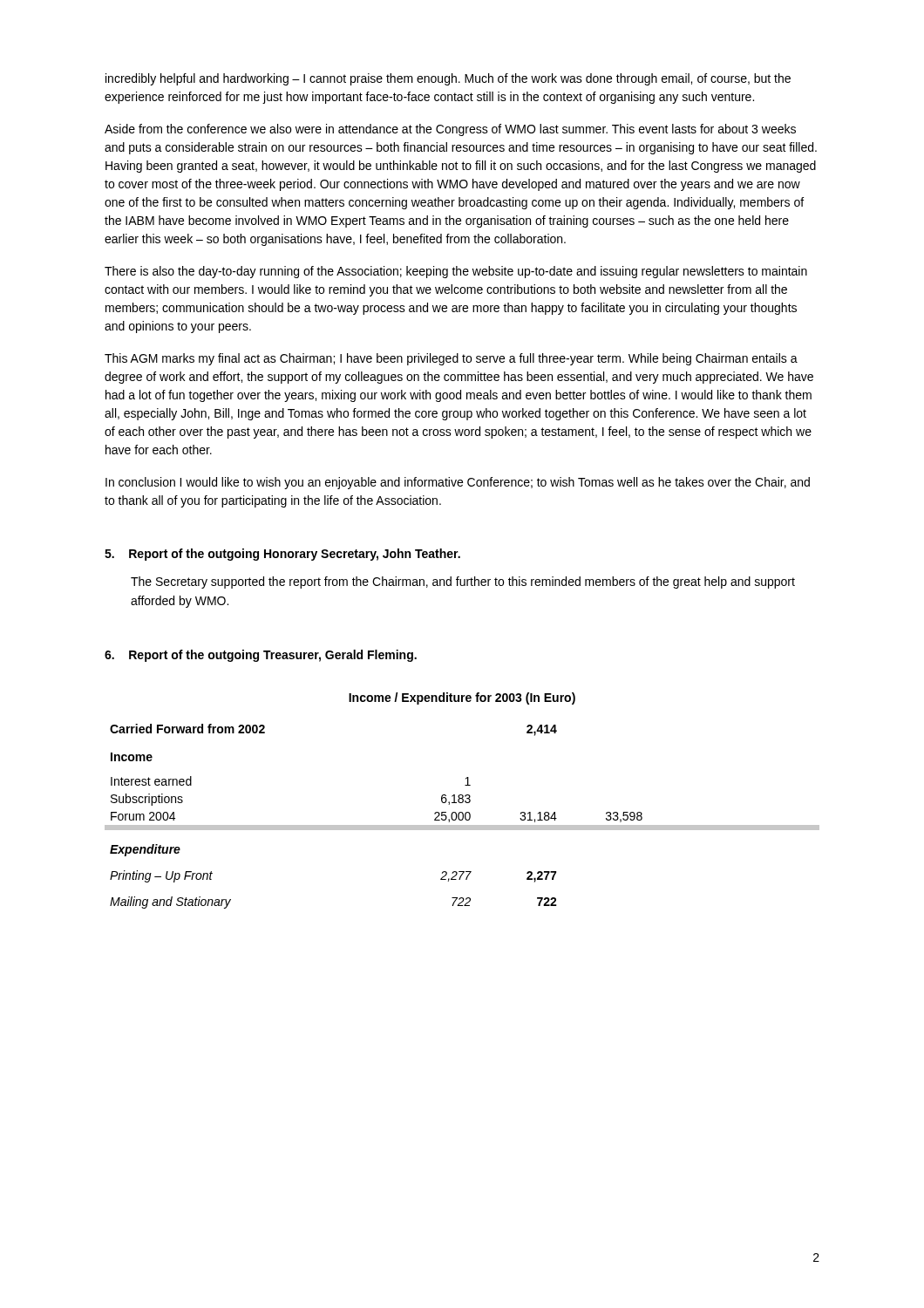
Task: Locate the block of text that opens with "Aside from the conference we also"
Action: (x=461, y=184)
